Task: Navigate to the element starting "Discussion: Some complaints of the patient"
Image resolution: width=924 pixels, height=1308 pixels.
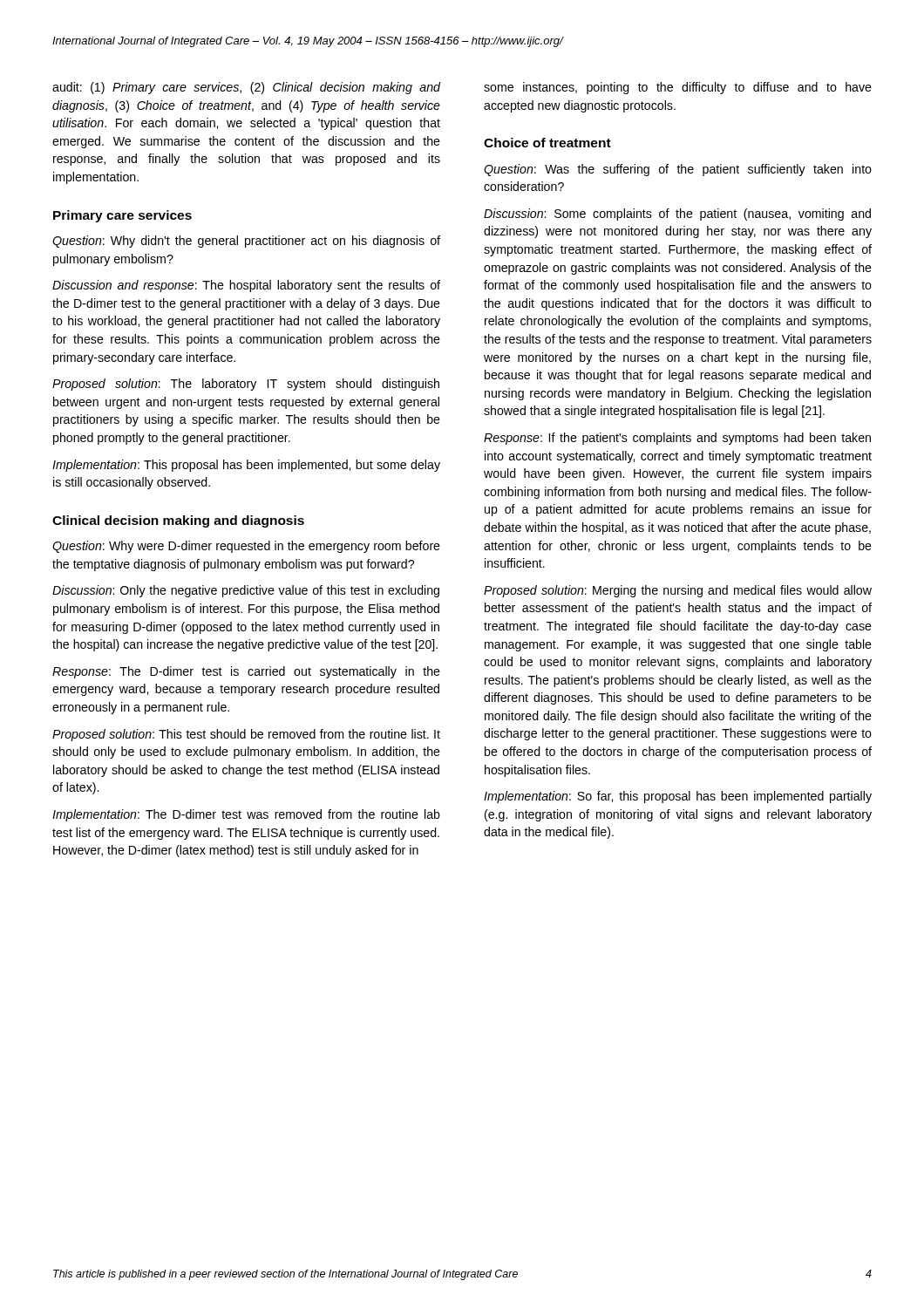Action: tap(678, 312)
